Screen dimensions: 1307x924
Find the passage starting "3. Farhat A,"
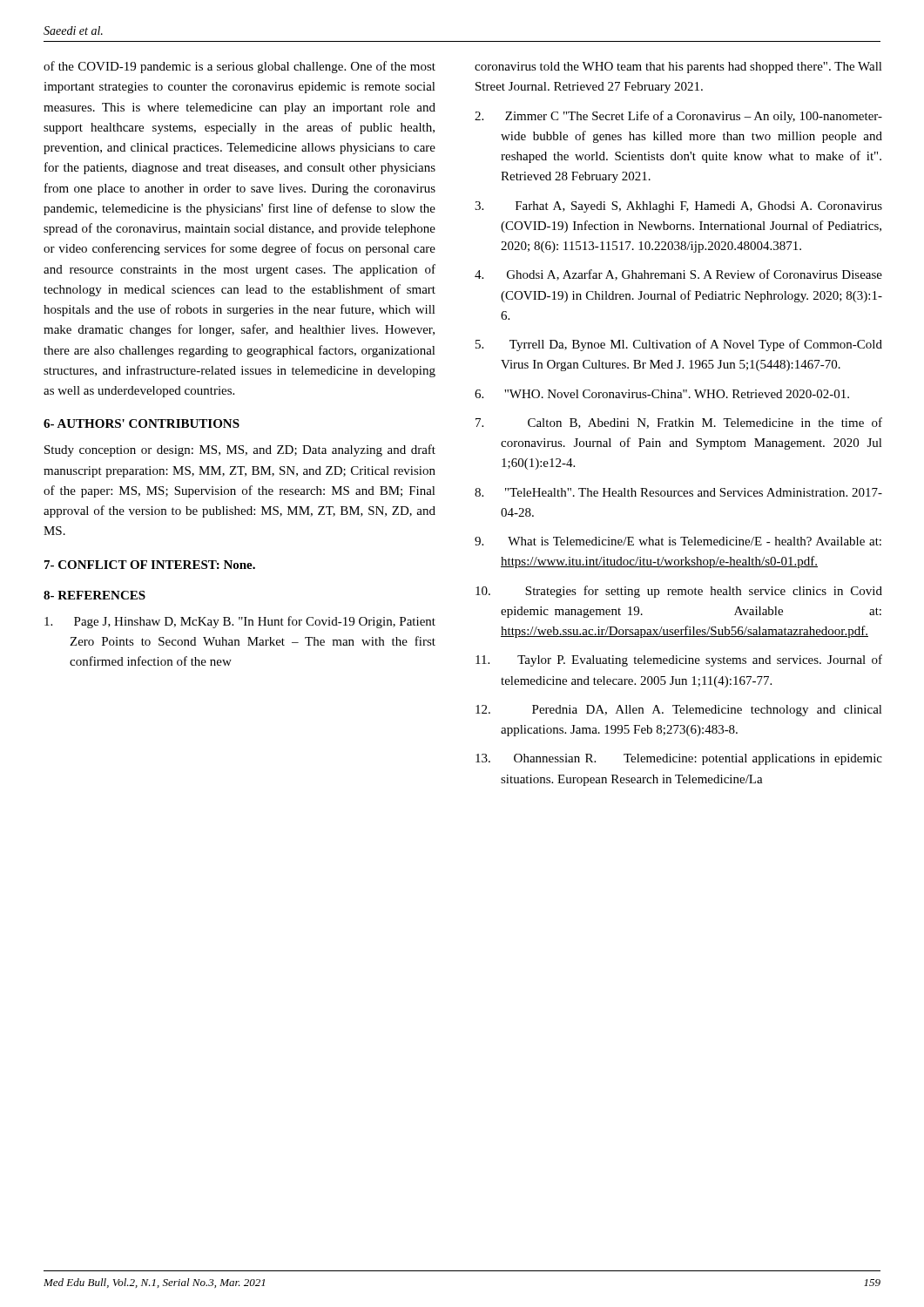pos(678,225)
